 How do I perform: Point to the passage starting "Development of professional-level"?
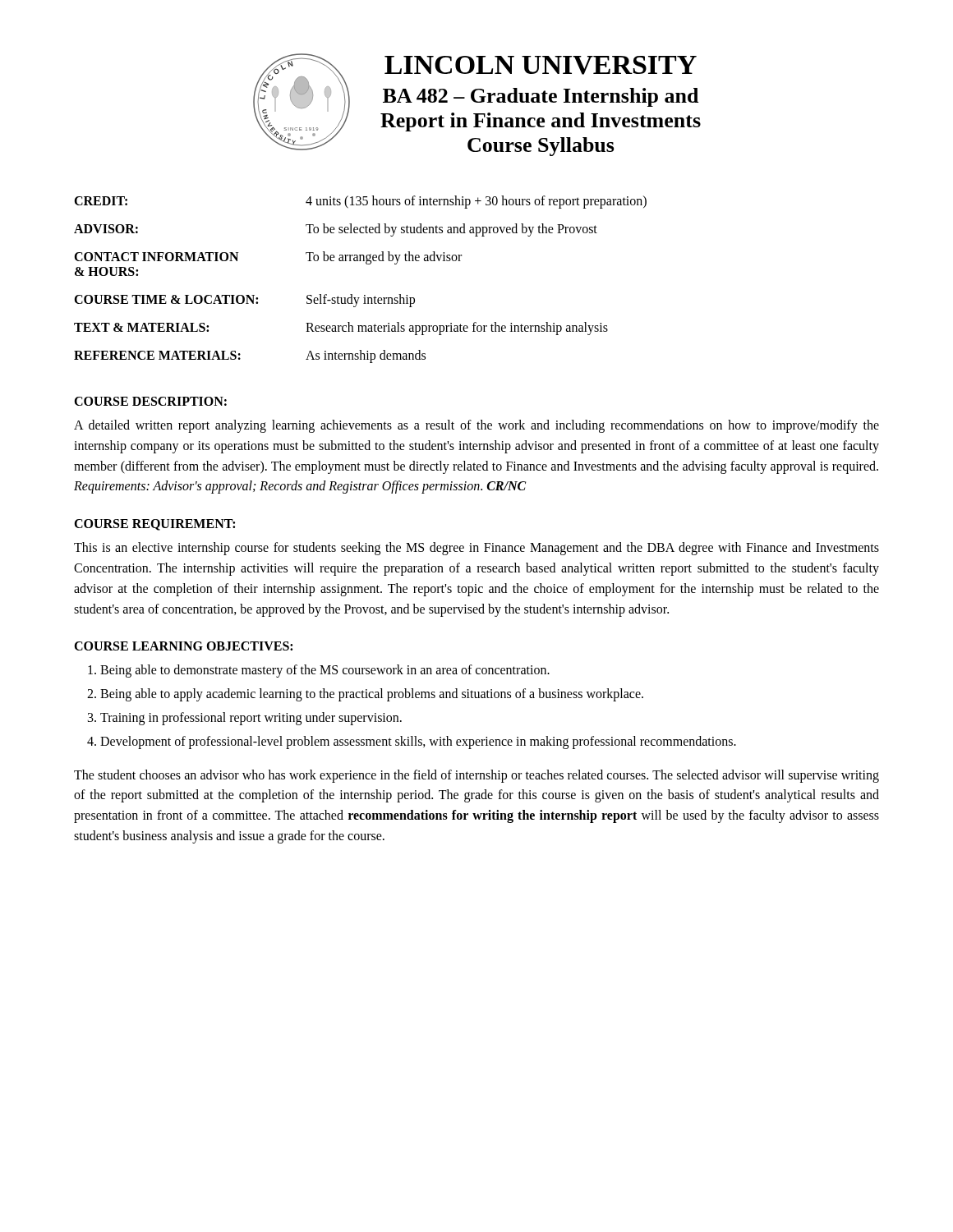tap(418, 741)
